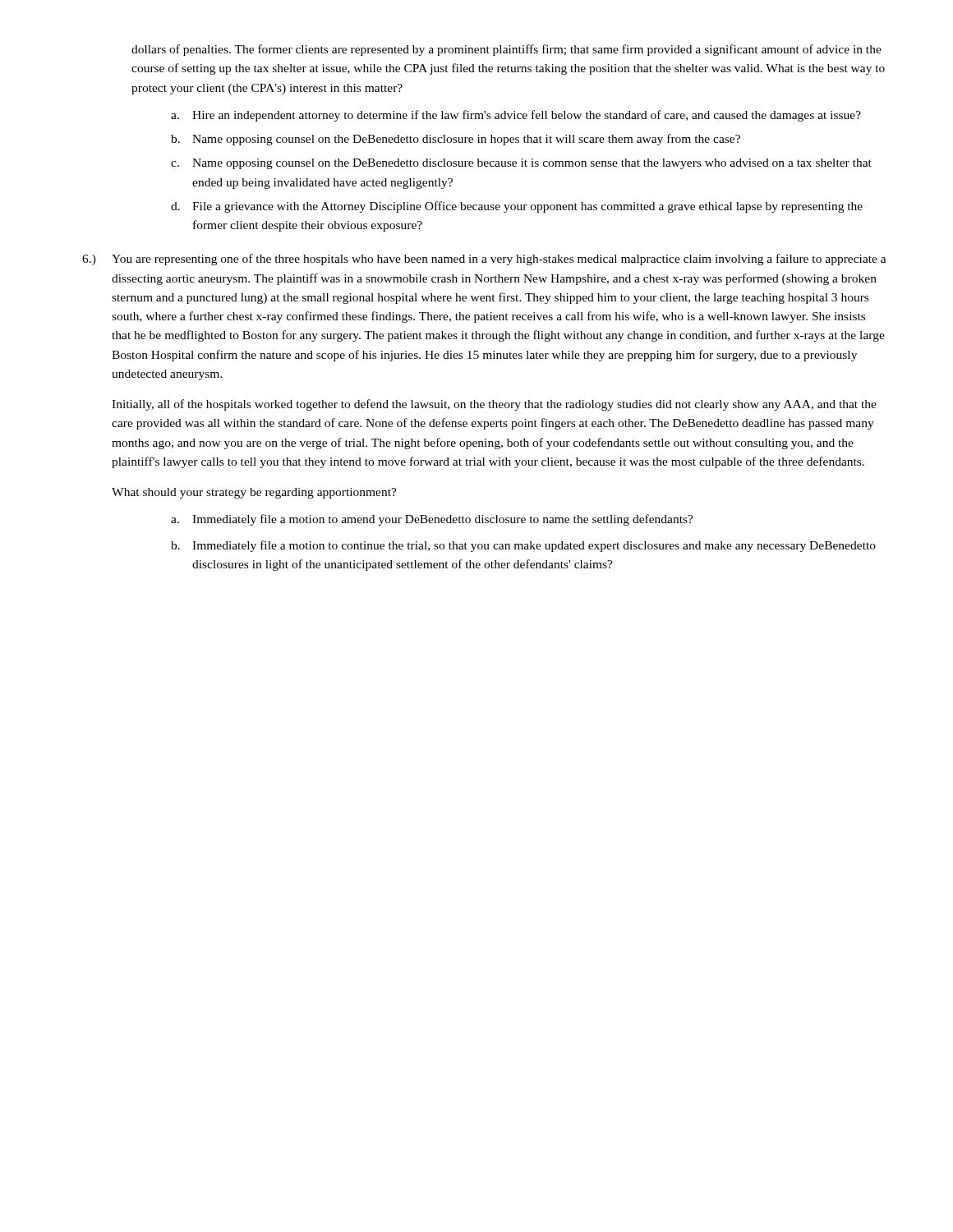Click on the text starting "a. Immediately file a motion to"
The height and width of the screenshot is (1232, 953).
point(432,519)
